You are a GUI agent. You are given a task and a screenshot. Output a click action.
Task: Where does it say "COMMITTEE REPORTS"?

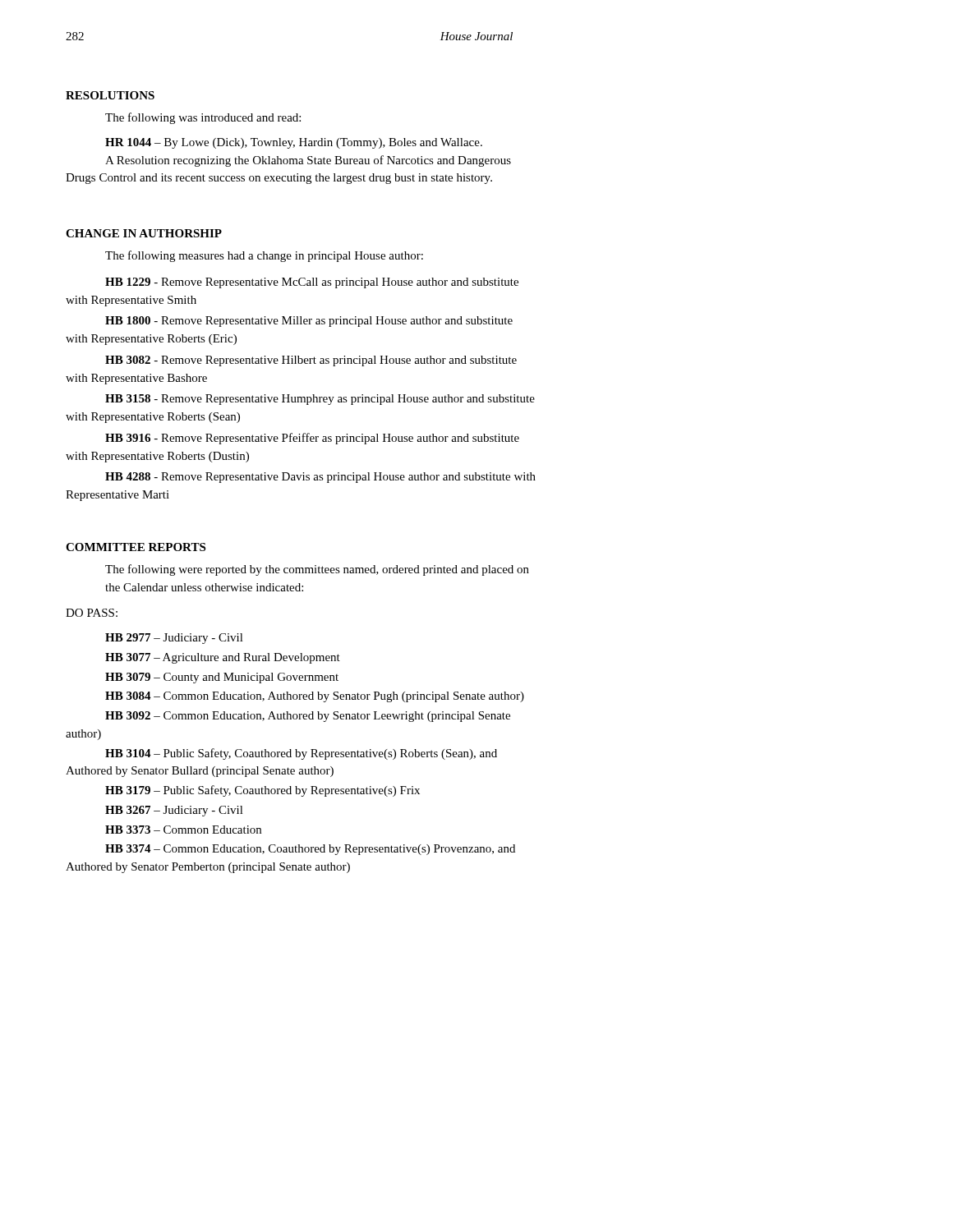tap(136, 547)
